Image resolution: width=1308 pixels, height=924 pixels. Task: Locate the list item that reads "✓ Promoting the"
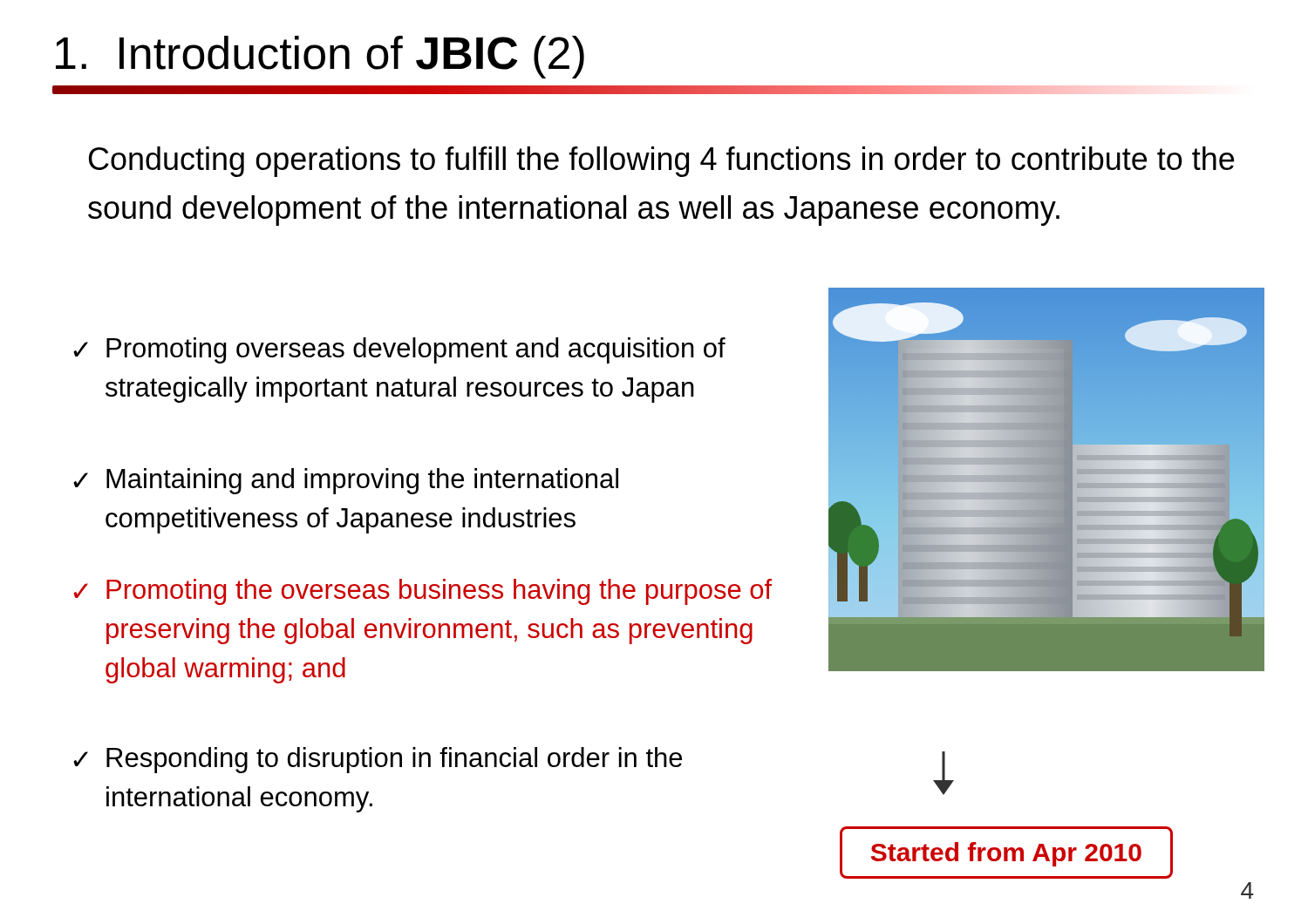423,630
